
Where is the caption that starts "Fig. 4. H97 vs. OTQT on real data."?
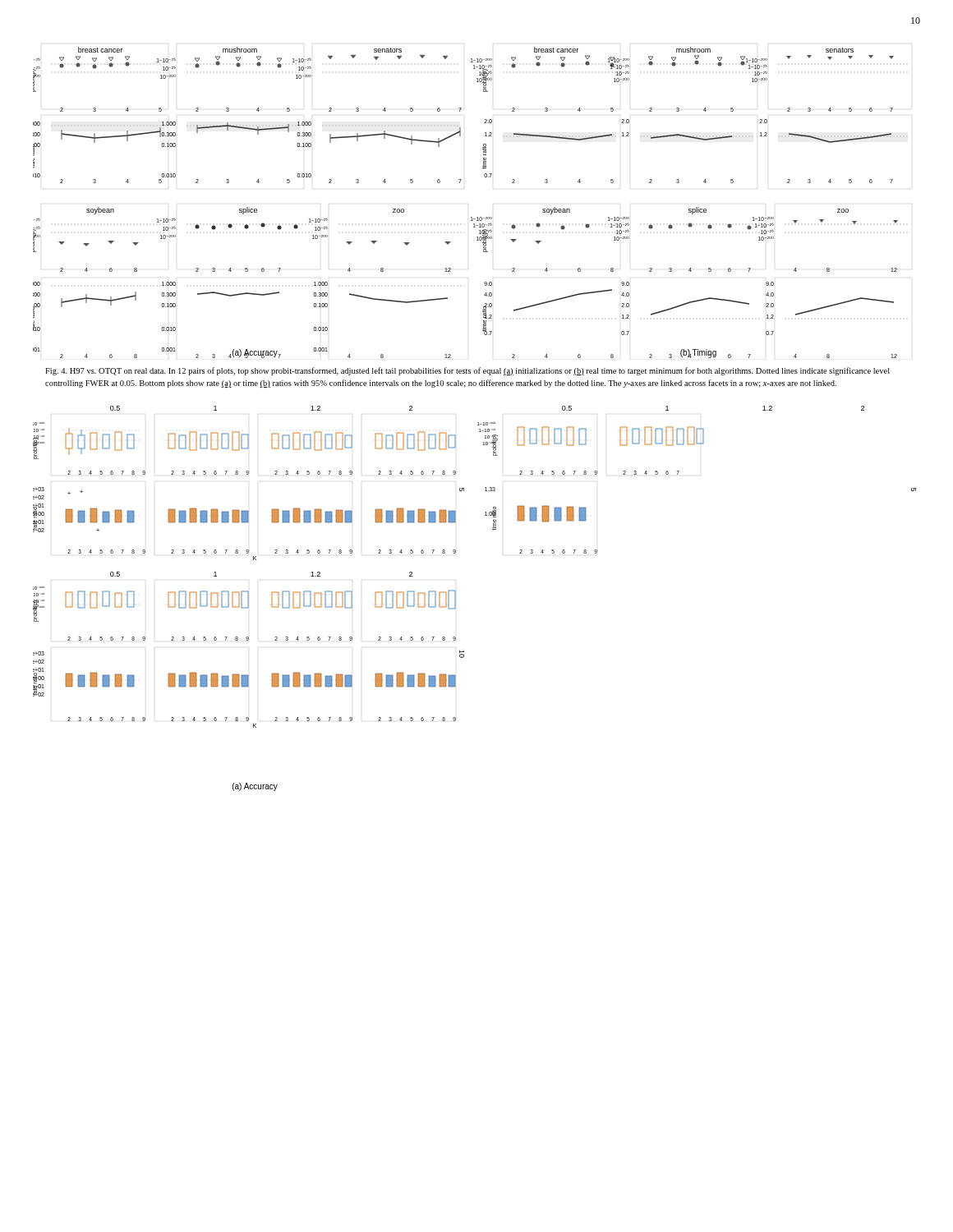pyautogui.click(x=467, y=377)
